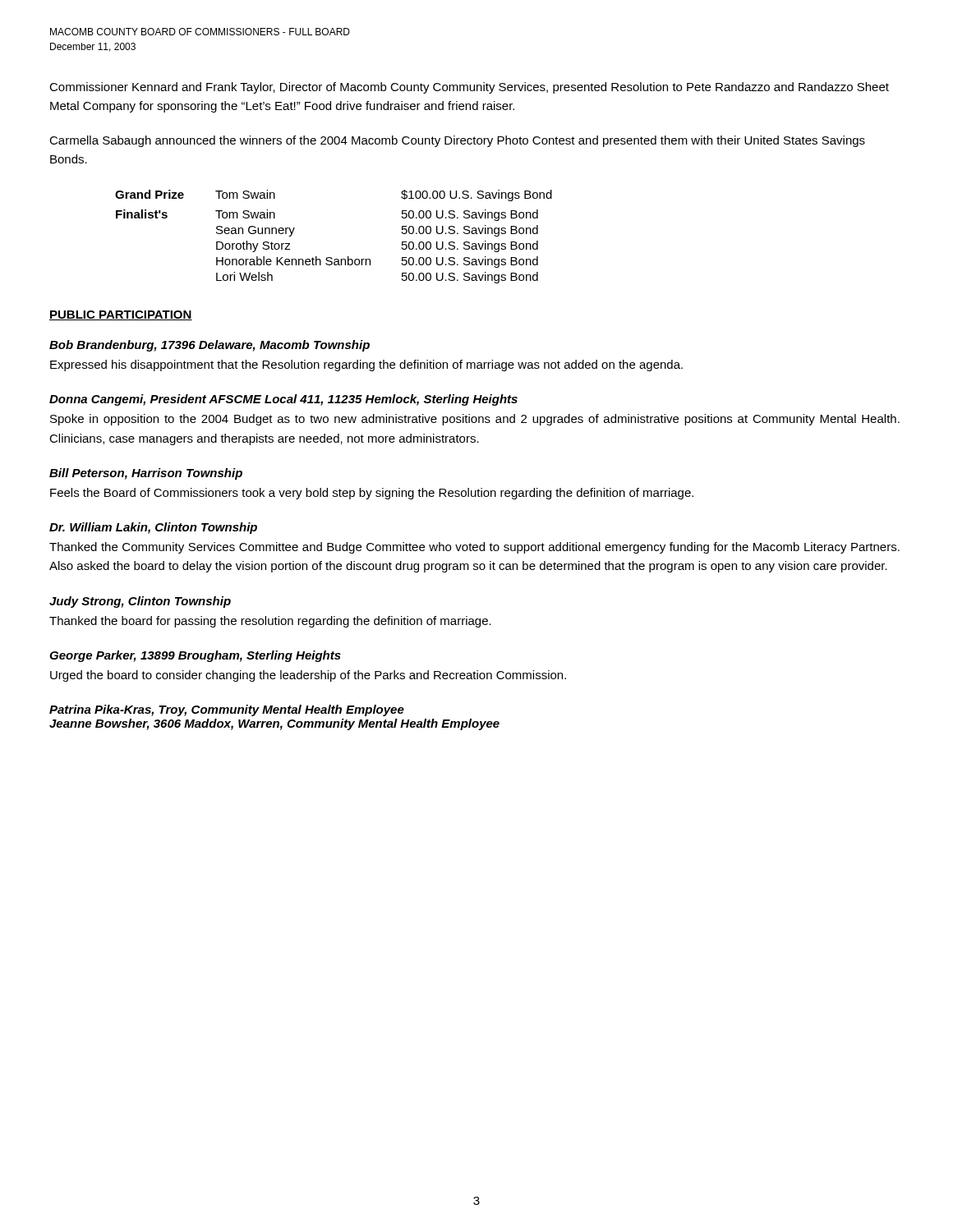Click the passage that begins "Thanked the board for passing"

click(x=271, y=620)
